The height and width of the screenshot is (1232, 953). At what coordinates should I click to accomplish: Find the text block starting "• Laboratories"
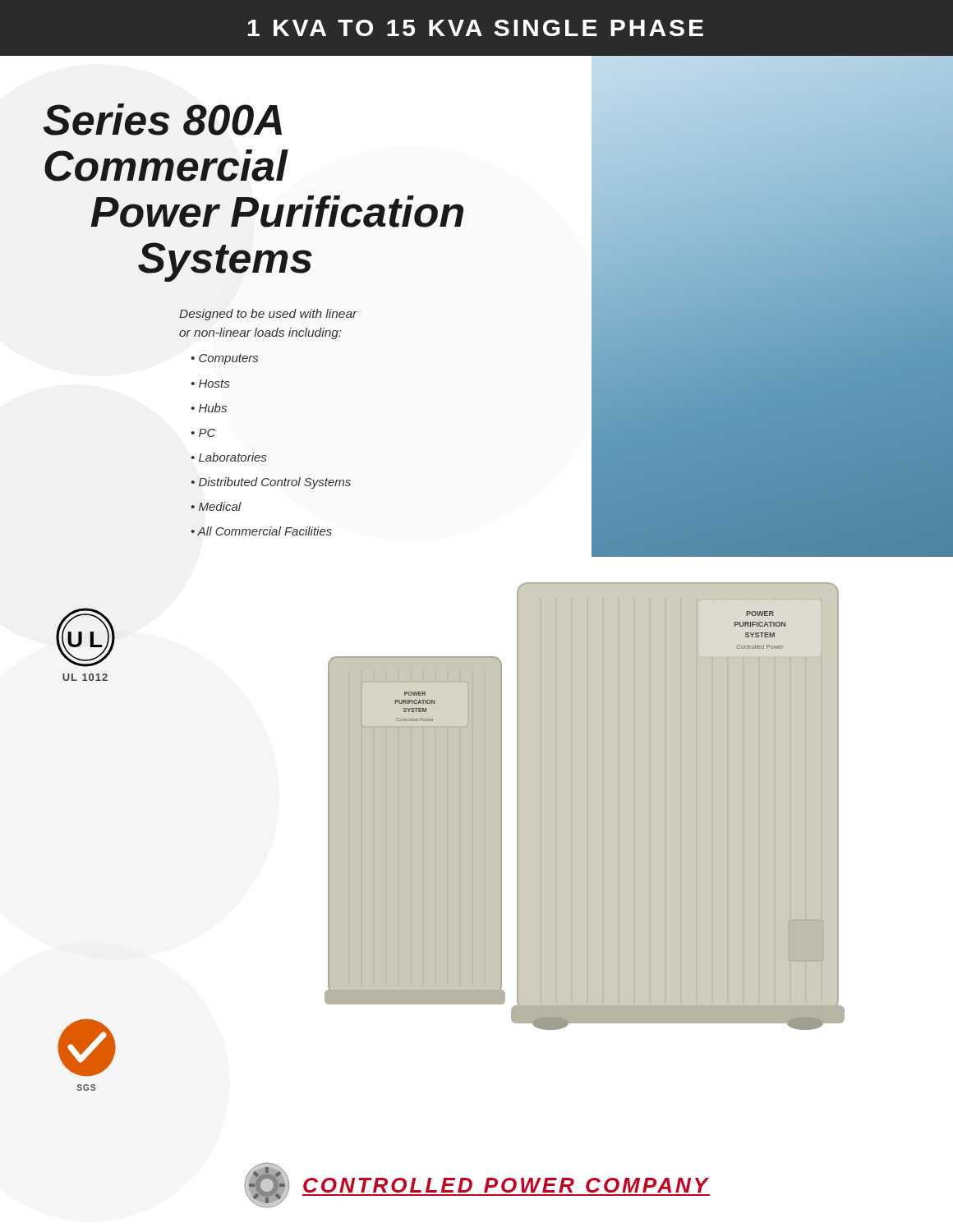tap(229, 457)
